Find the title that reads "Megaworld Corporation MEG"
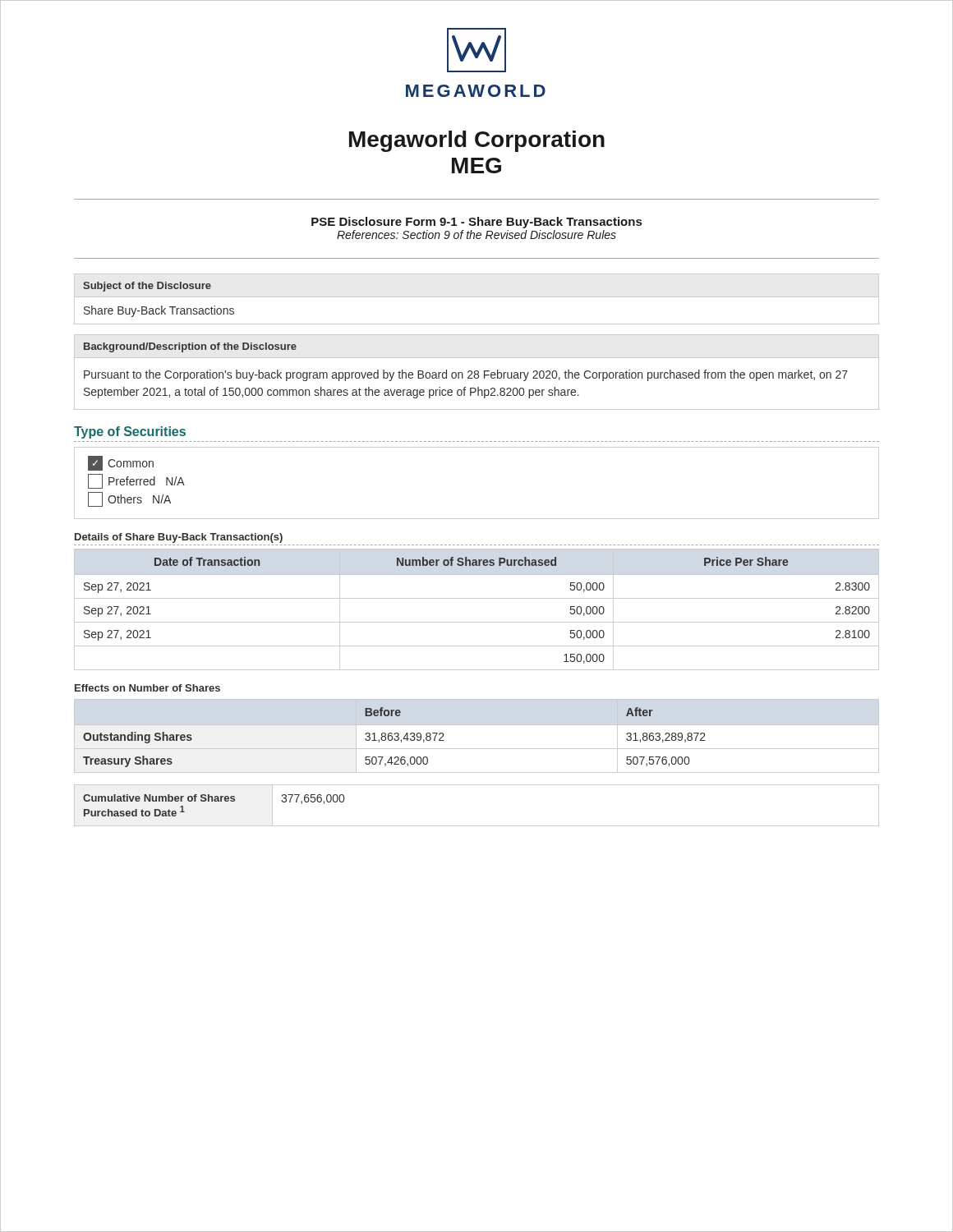Image resolution: width=953 pixels, height=1232 pixels. (x=476, y=153)
